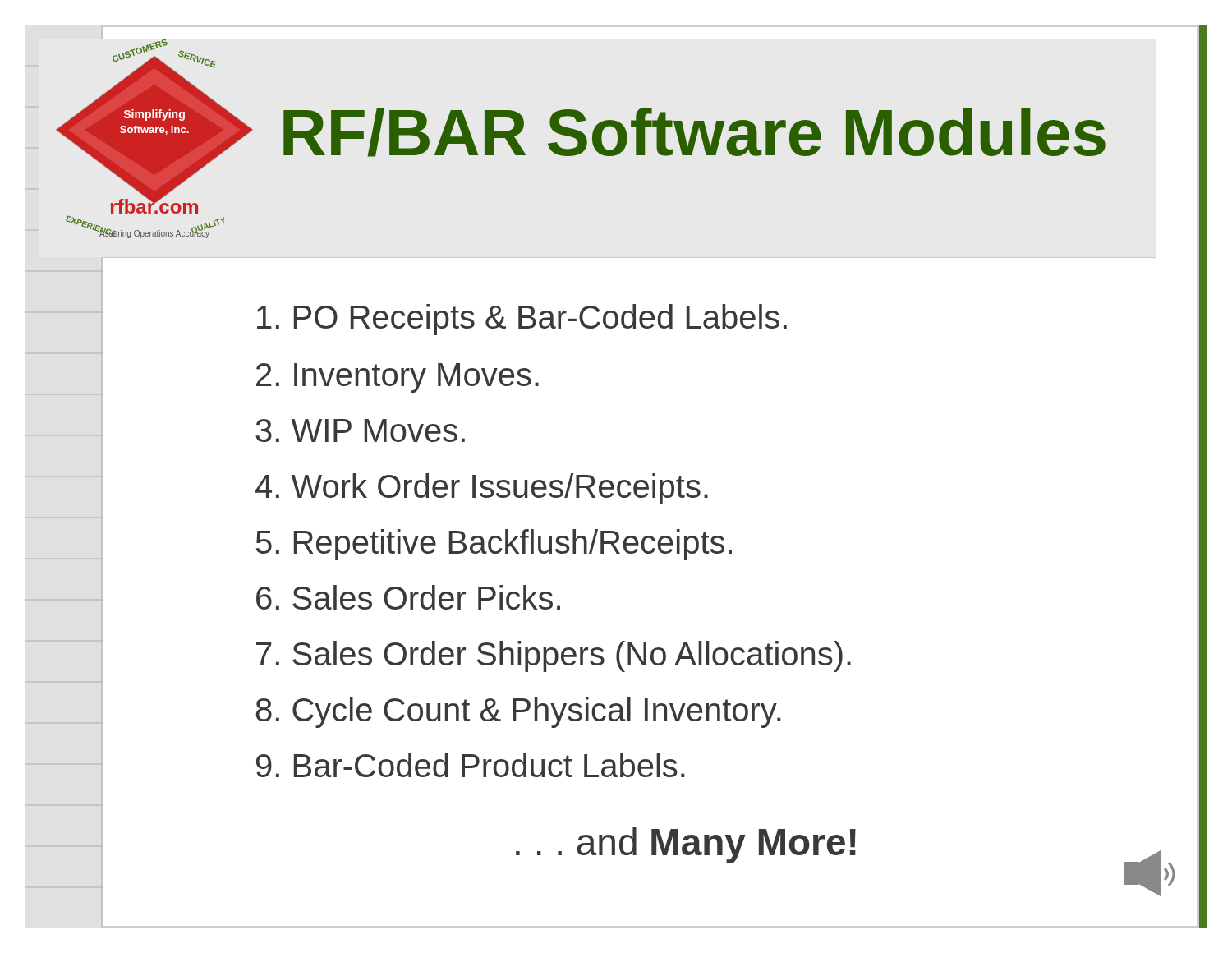The height and width of the screenshot is (953, 1232).
Task: Click where it says "RF/BAR Software Modules"
Action: click(x=731, y=133)
